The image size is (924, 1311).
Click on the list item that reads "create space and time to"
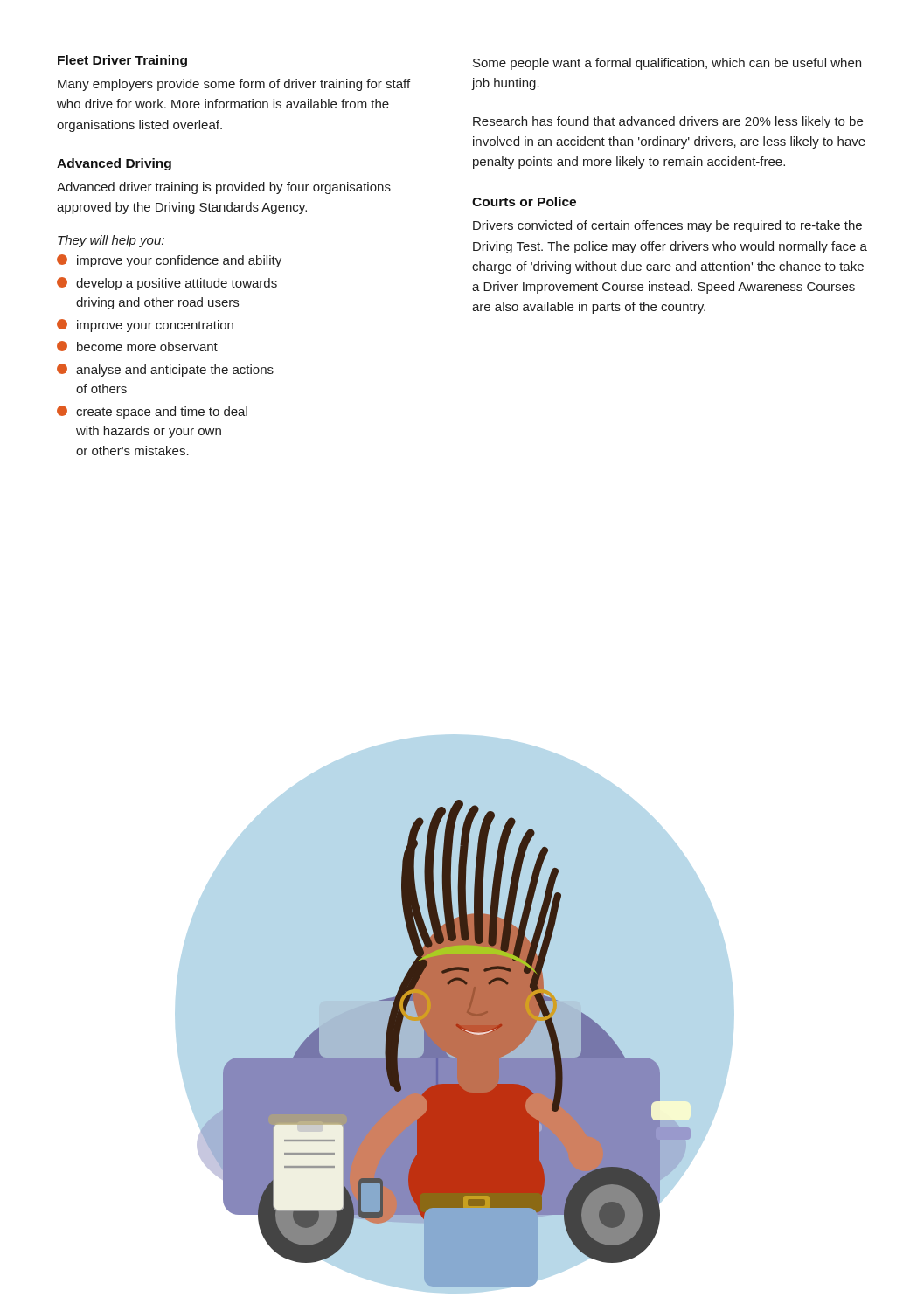(152, 431)
